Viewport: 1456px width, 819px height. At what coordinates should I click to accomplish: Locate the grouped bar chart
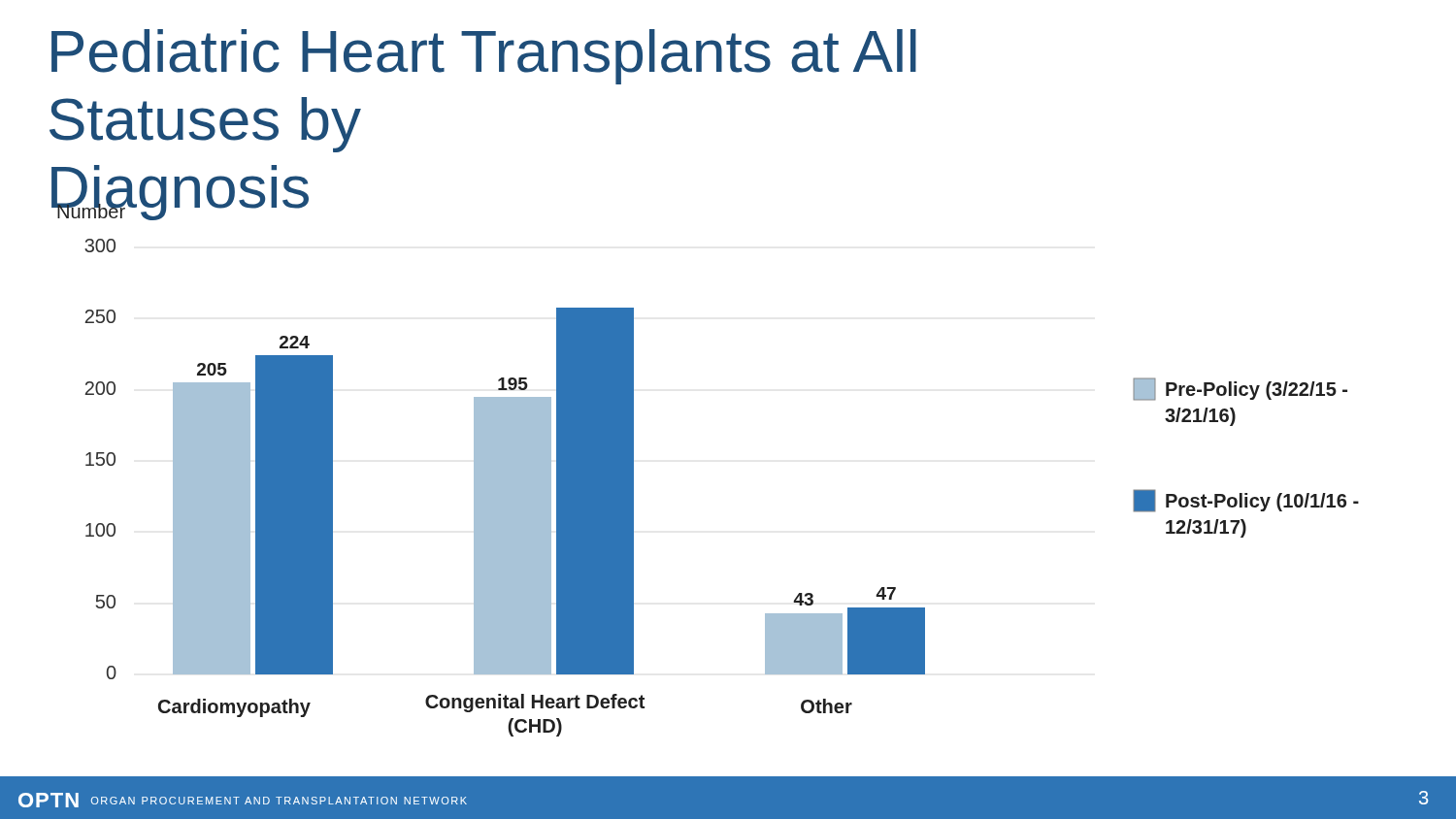(736, 471)
